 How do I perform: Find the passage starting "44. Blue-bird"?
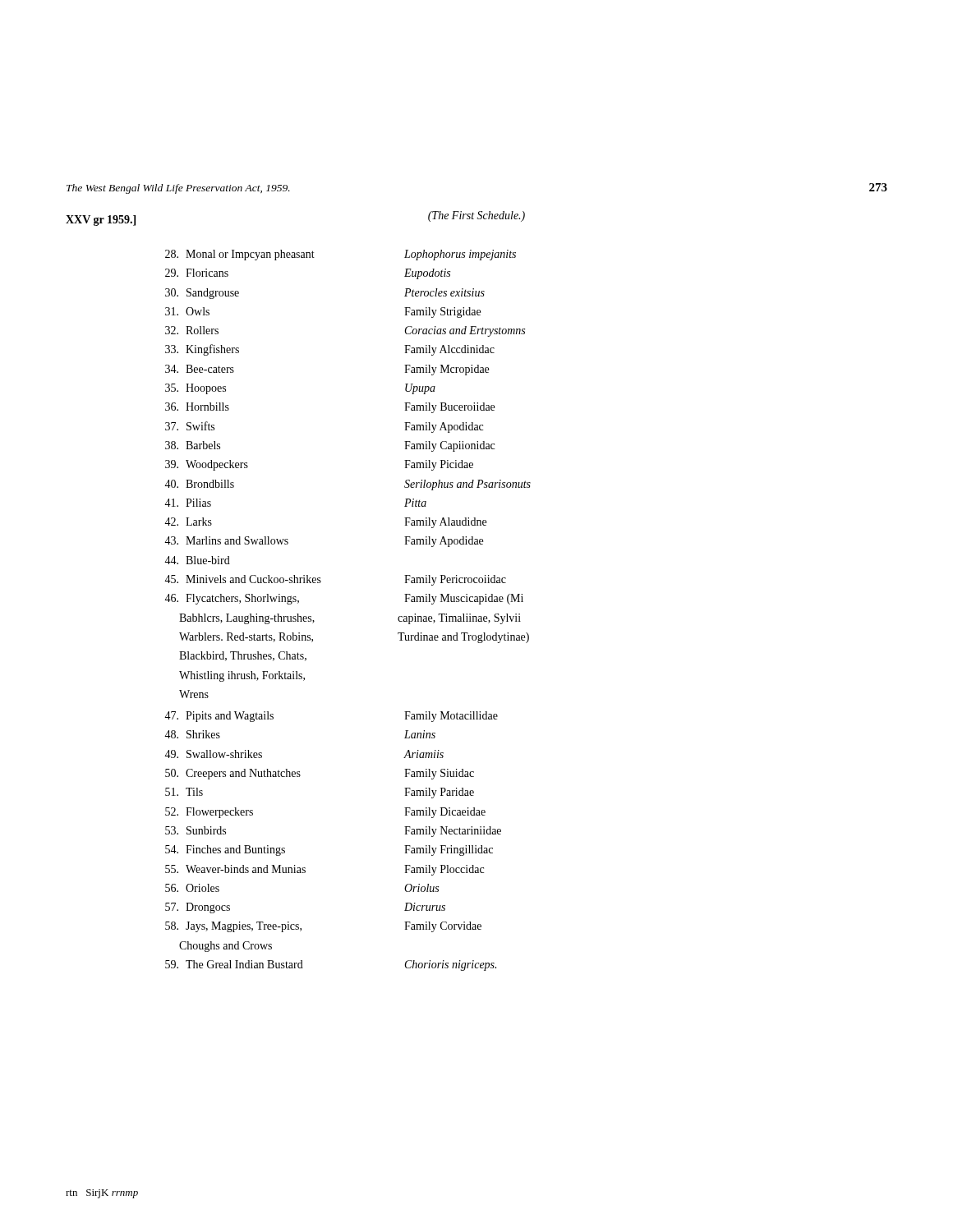click(x=197, y=560)
